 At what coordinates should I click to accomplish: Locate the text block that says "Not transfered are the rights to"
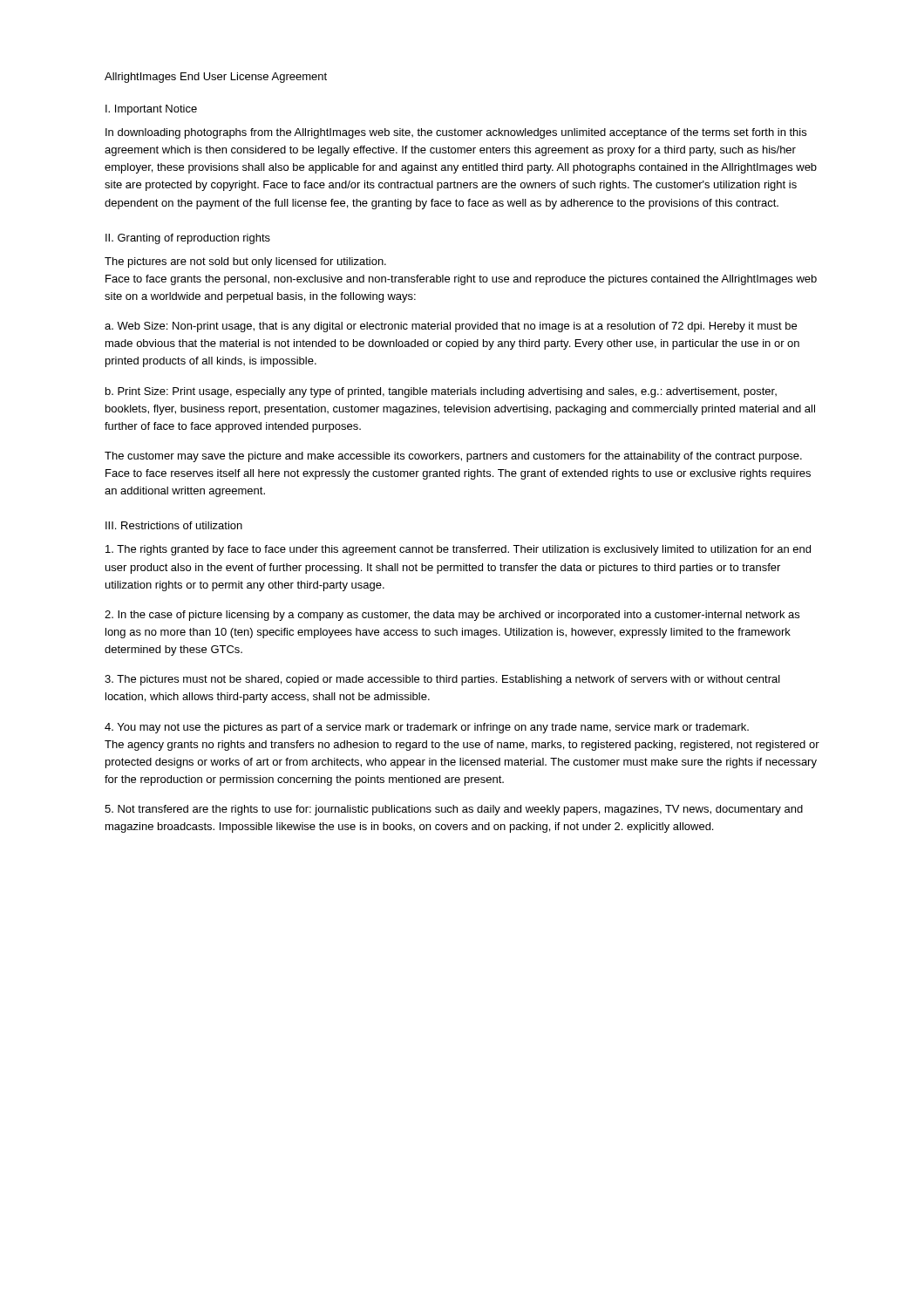pyautogui.click(x=454, y=818)
